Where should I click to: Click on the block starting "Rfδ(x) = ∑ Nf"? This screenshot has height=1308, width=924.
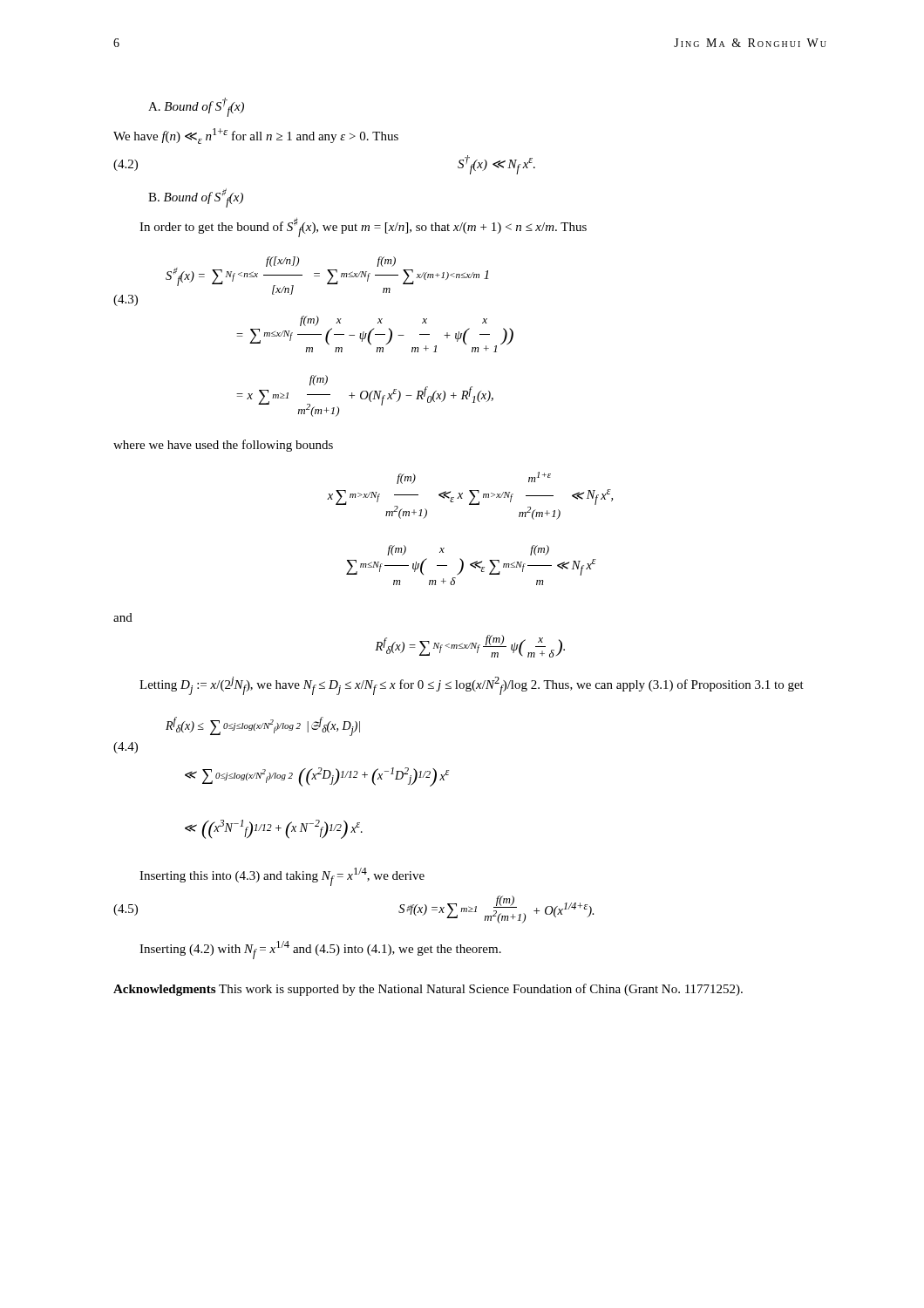pyautogui.click(x=471, y=647)
